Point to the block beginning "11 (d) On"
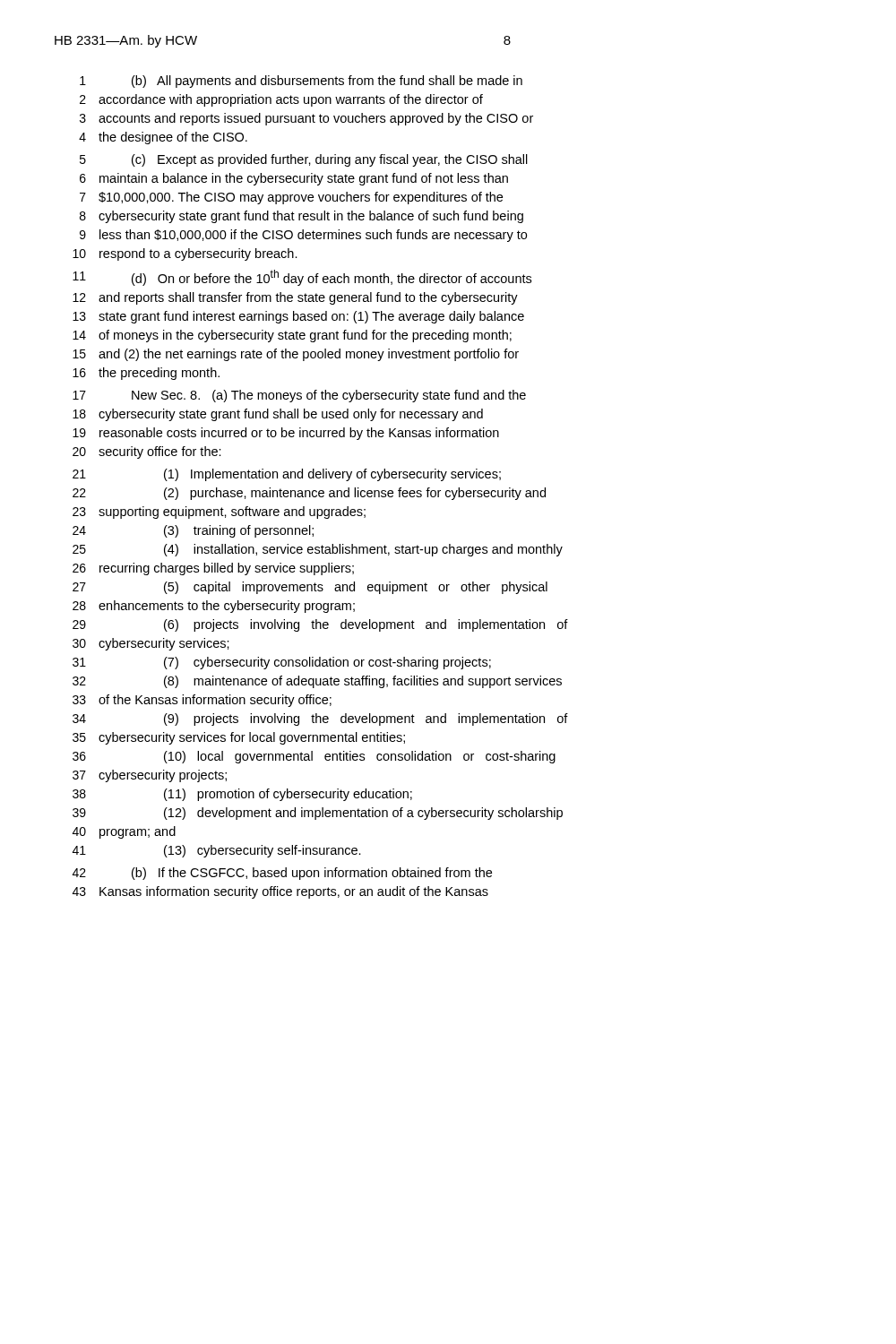896x1344 pixels. pos(448,278)
